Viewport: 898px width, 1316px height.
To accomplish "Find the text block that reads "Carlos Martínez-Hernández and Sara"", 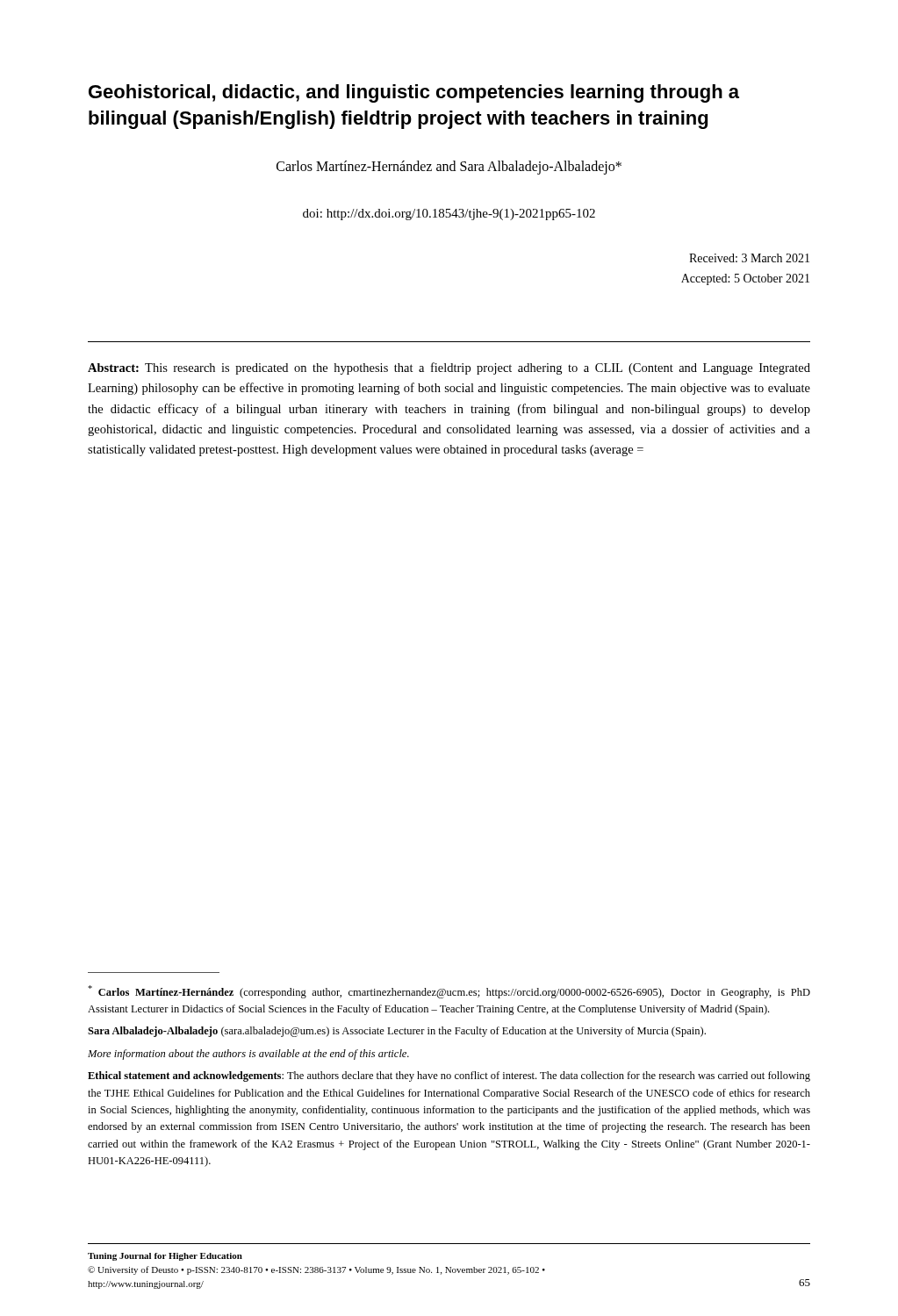I will point(449,167).
